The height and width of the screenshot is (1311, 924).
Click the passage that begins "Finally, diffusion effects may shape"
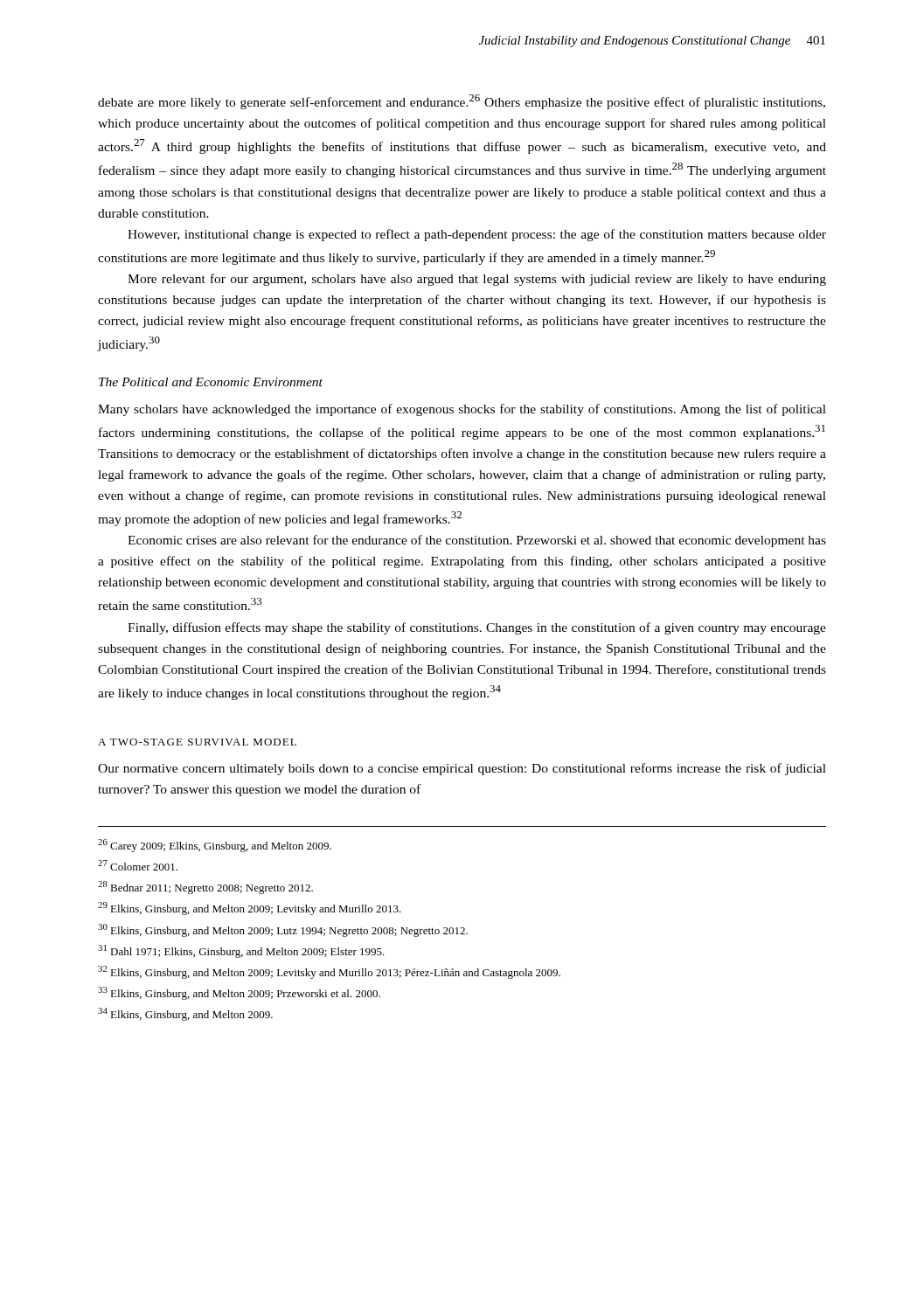462,660
